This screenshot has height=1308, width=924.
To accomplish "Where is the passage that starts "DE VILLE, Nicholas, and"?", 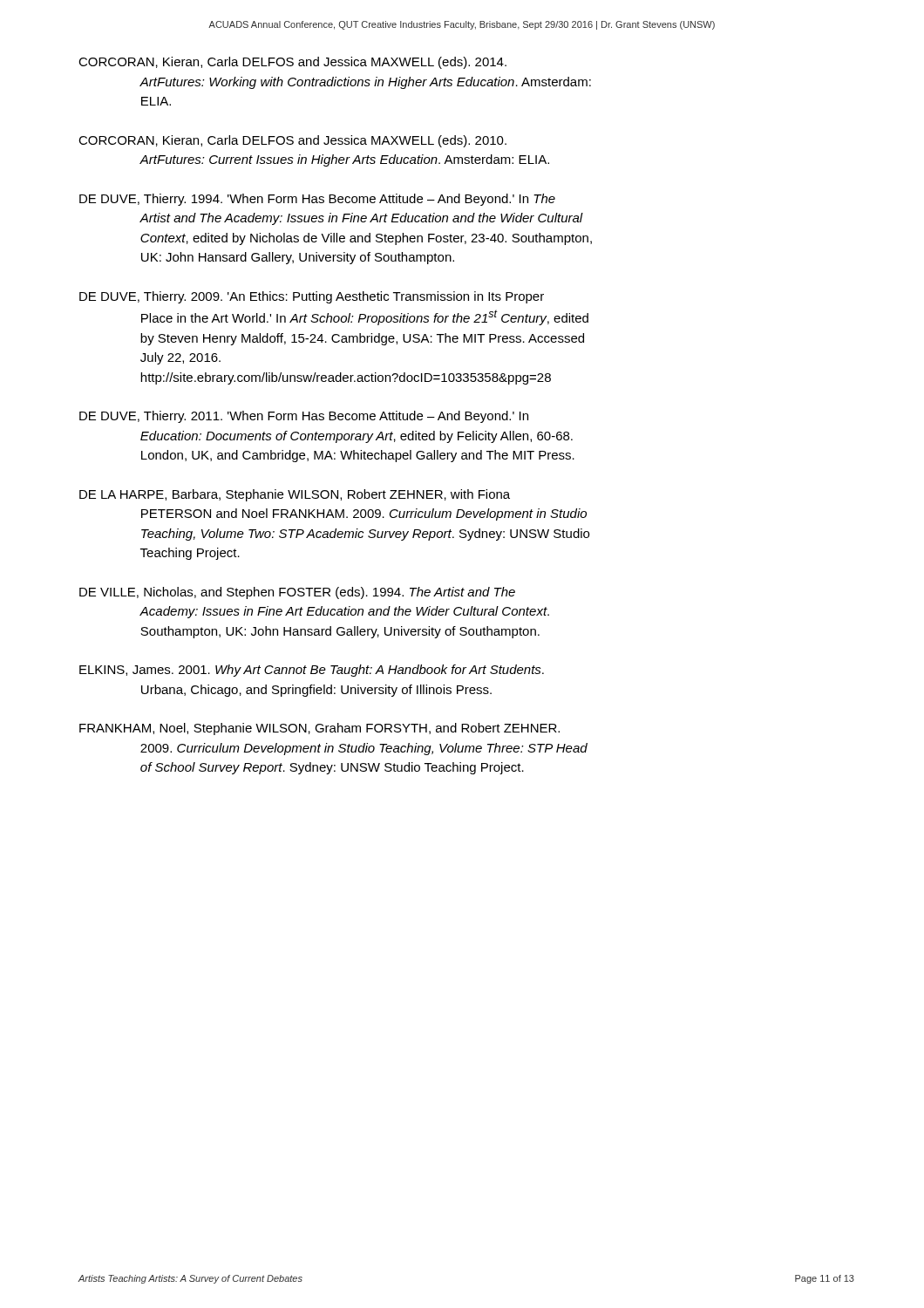I will click(x=314, y=611).
